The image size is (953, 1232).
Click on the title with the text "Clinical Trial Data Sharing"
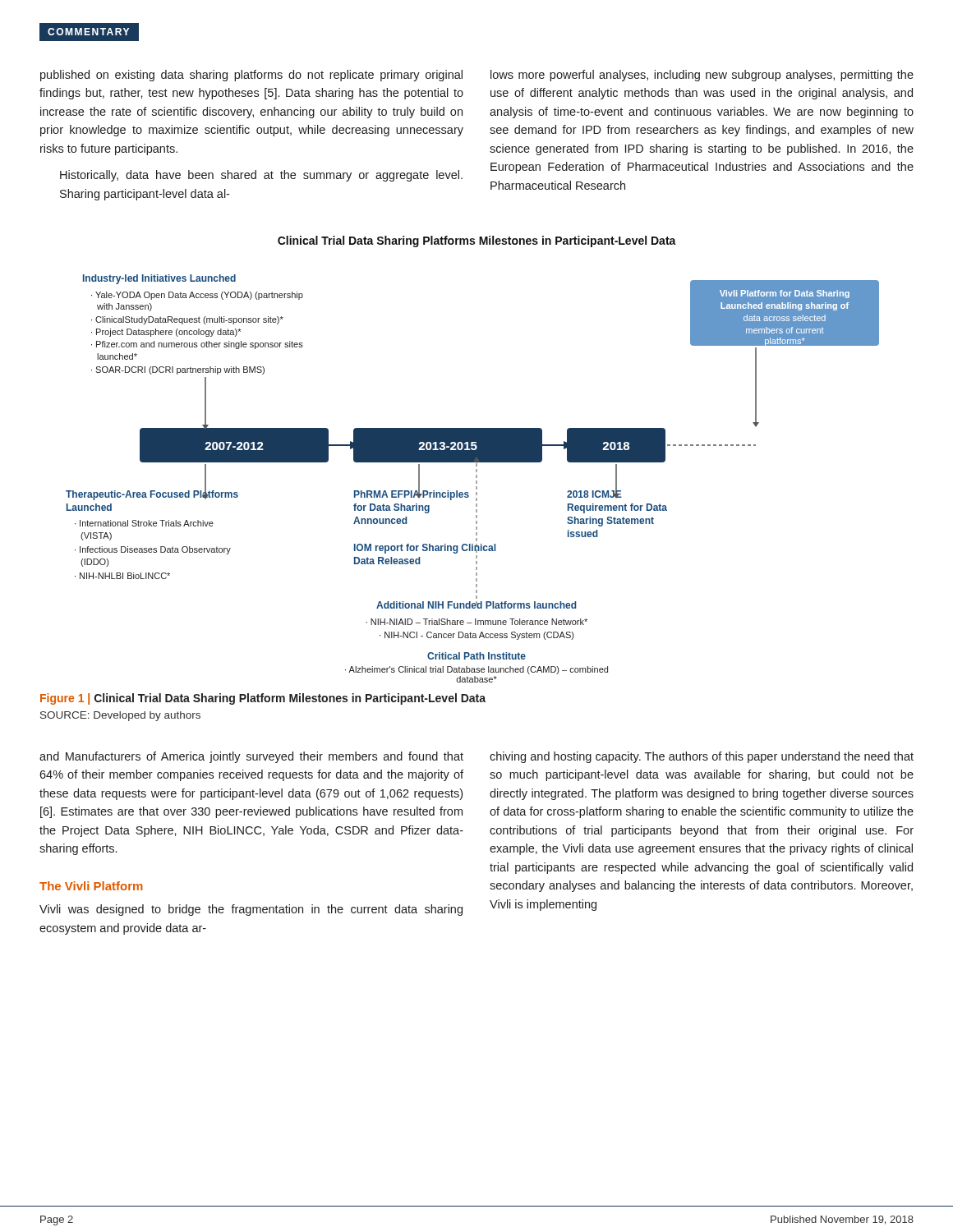coord(476,241)
